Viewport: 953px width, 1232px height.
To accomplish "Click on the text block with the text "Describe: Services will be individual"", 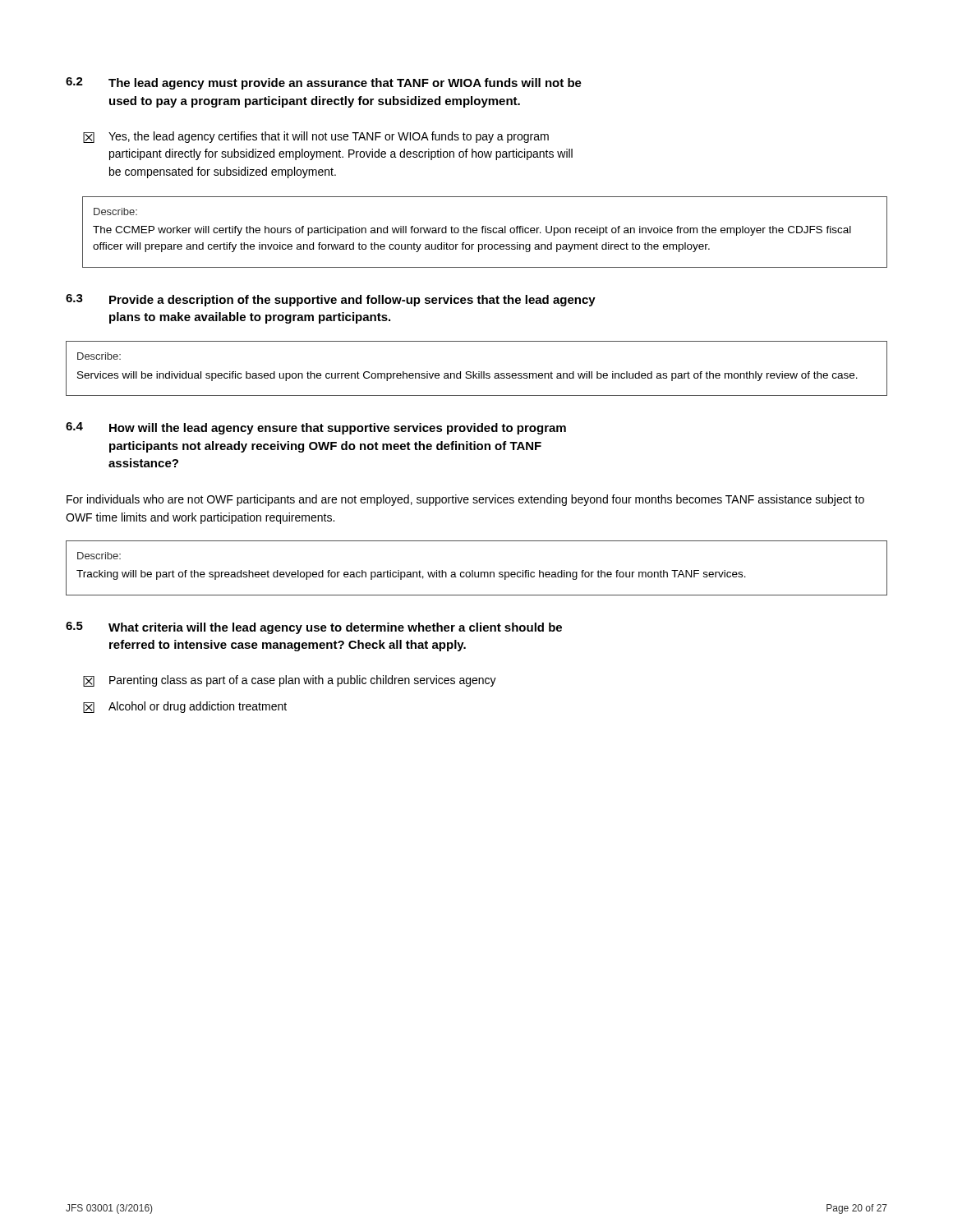I will click(476, 366).
